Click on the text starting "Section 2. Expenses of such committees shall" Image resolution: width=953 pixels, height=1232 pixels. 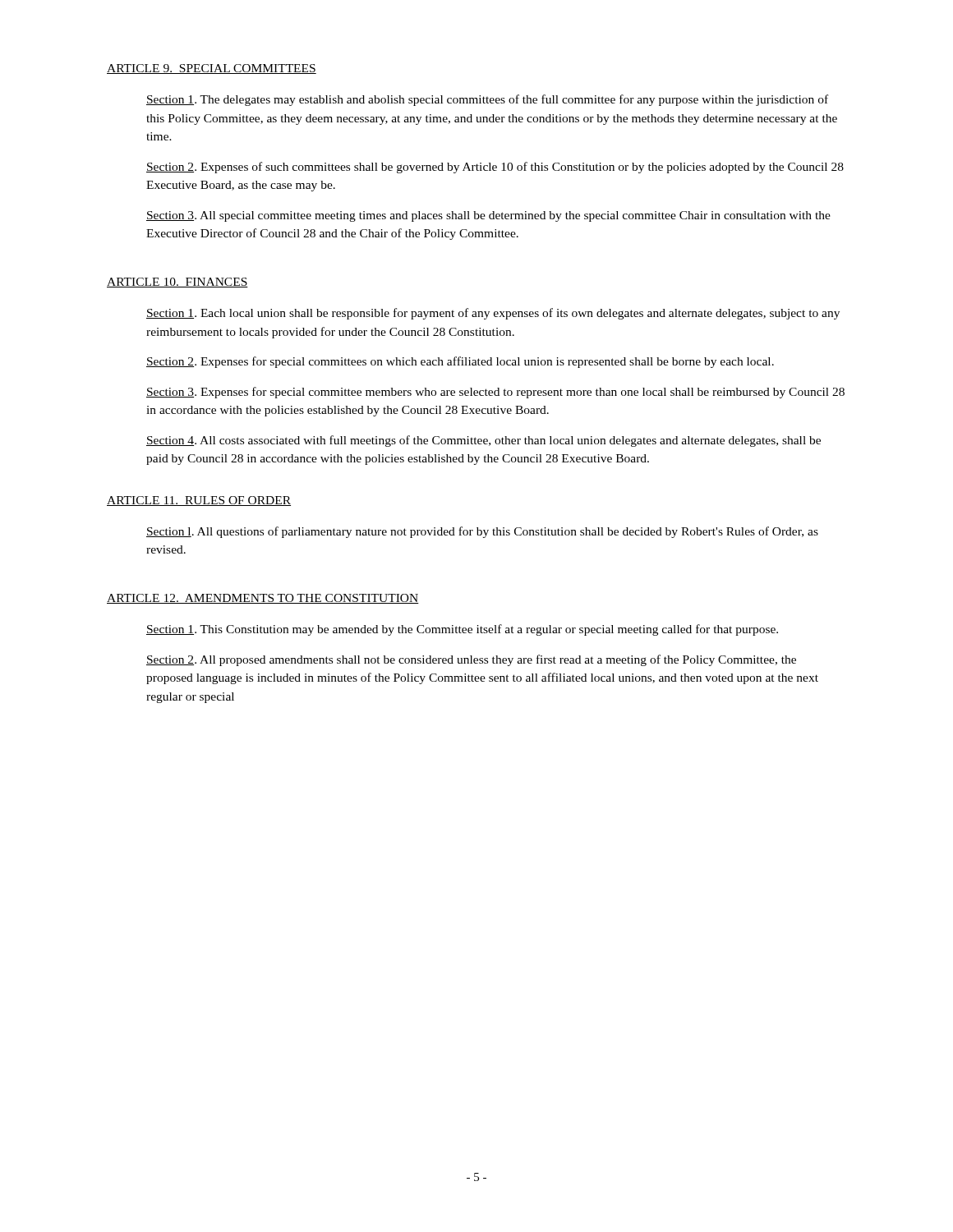coord(476,176)
